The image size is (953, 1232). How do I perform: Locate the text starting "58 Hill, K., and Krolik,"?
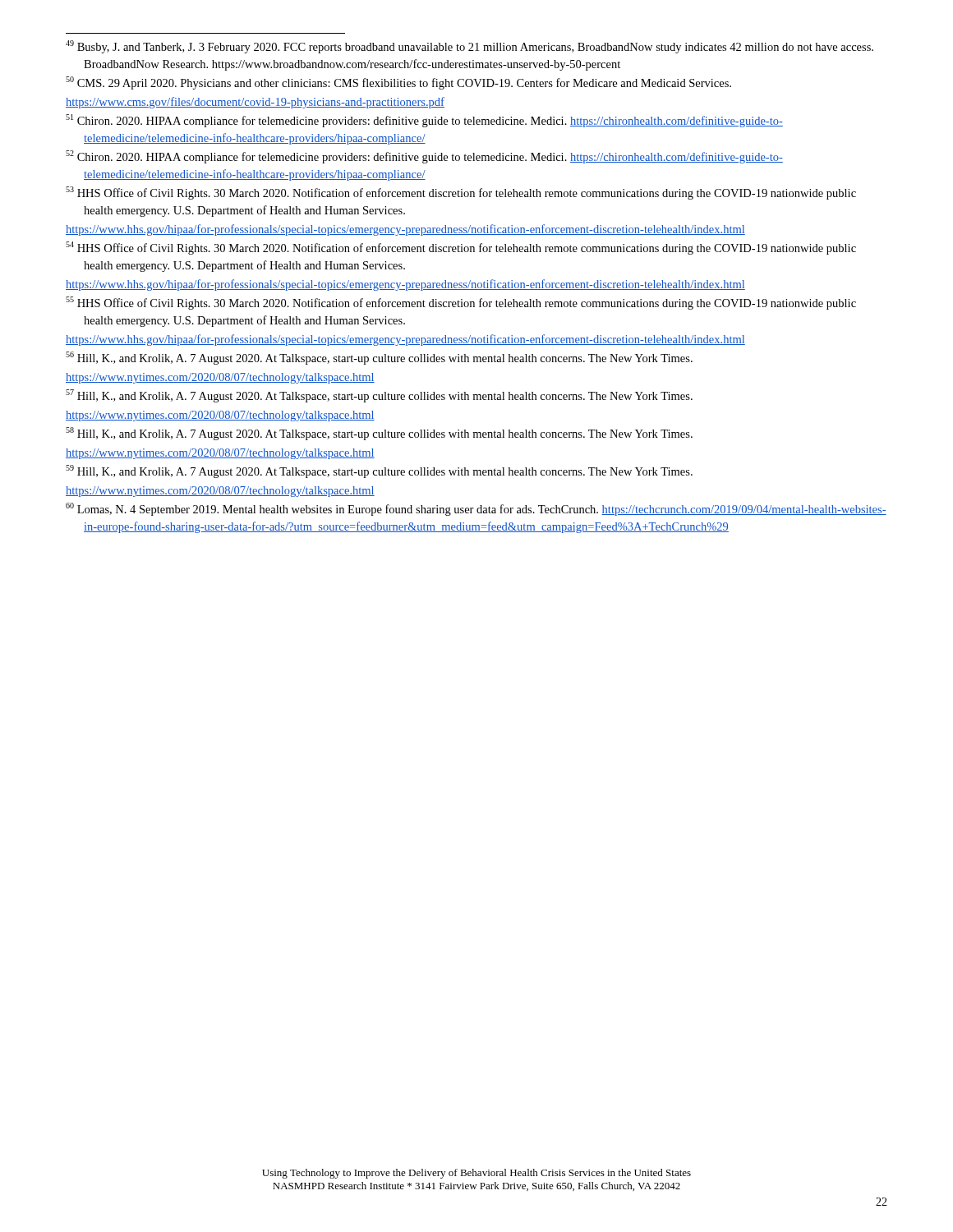click(x=476, y=444)
